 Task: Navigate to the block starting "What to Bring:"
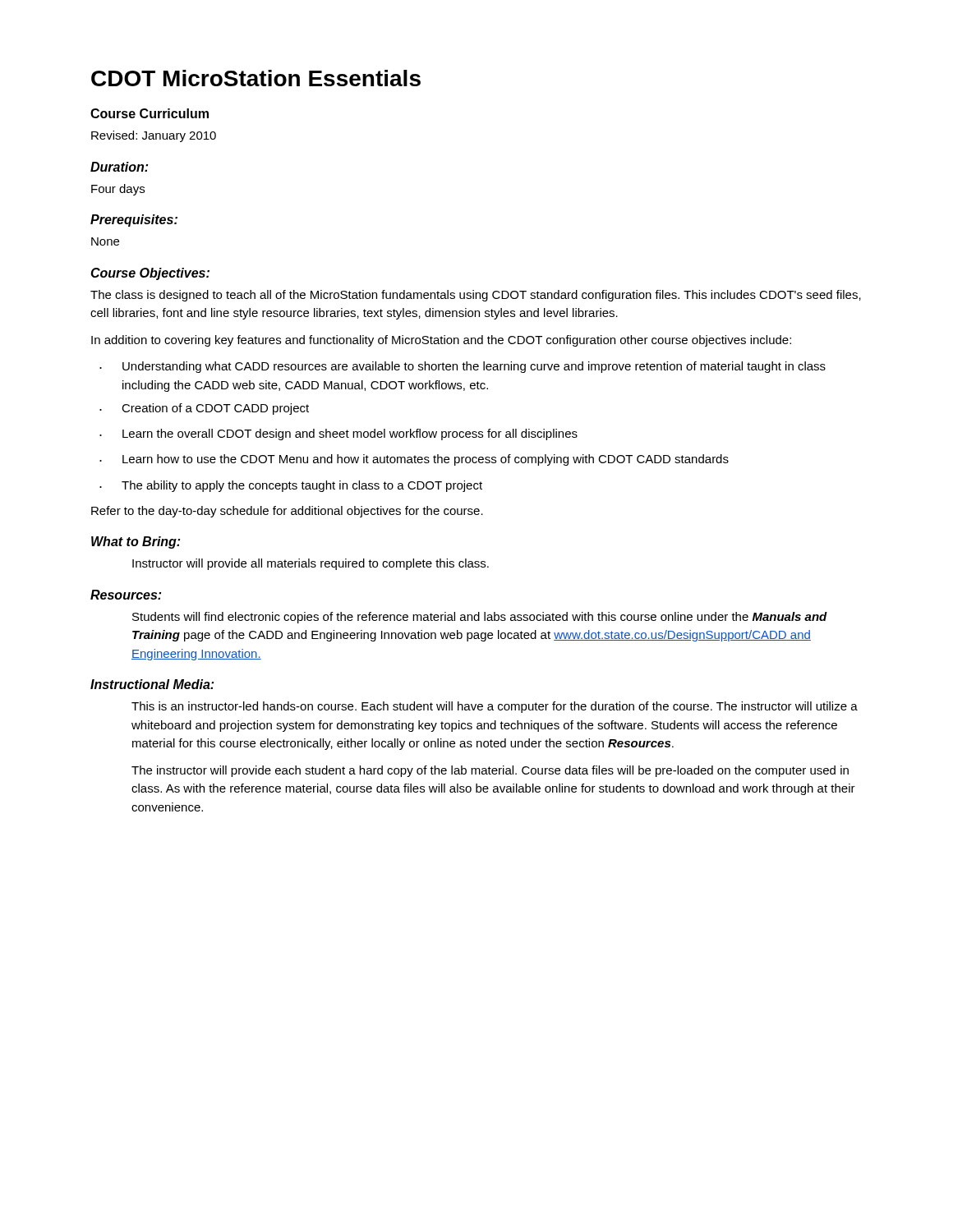click(x=136, y=542)
